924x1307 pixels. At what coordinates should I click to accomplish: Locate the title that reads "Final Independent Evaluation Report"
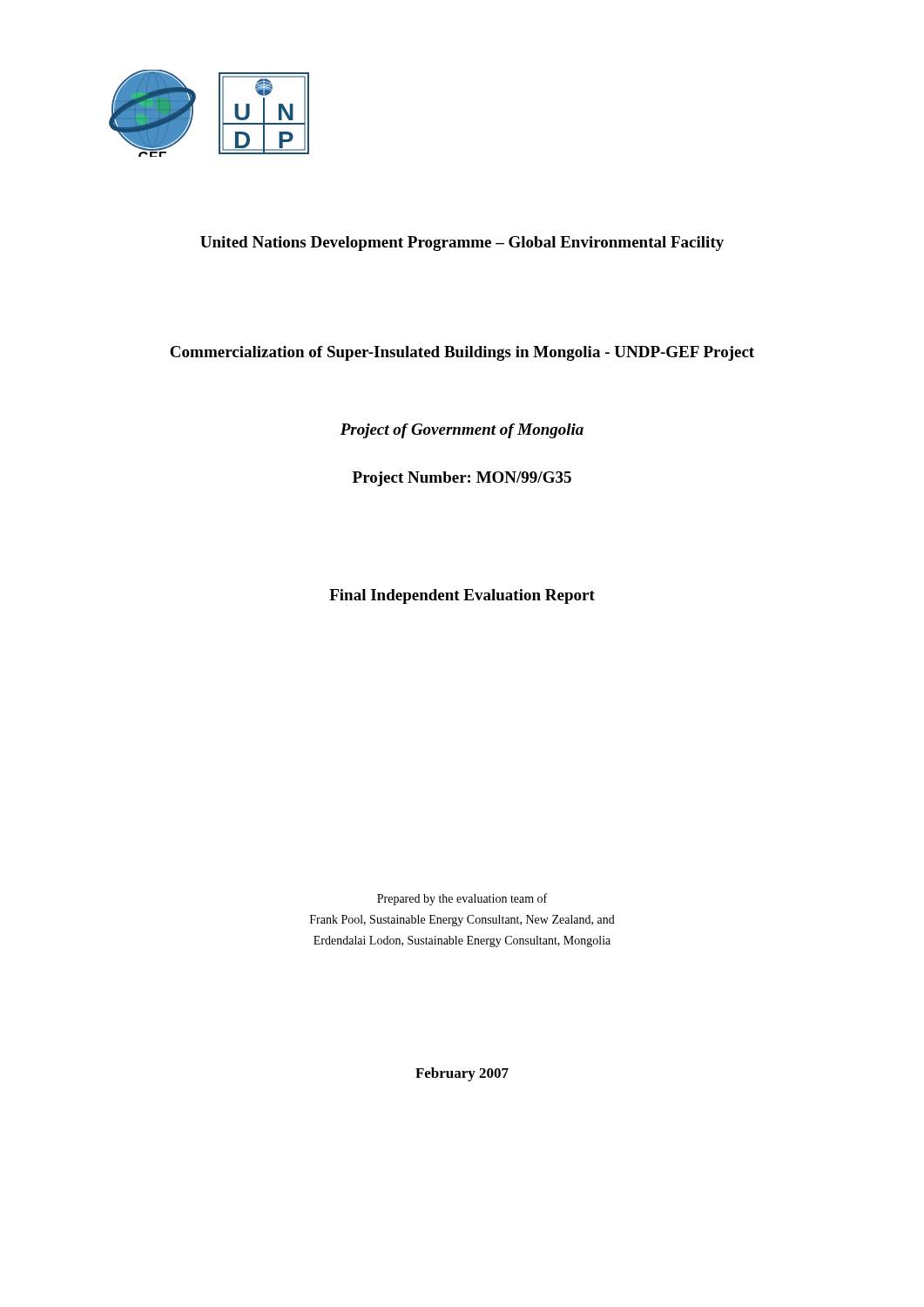point(462,595)
